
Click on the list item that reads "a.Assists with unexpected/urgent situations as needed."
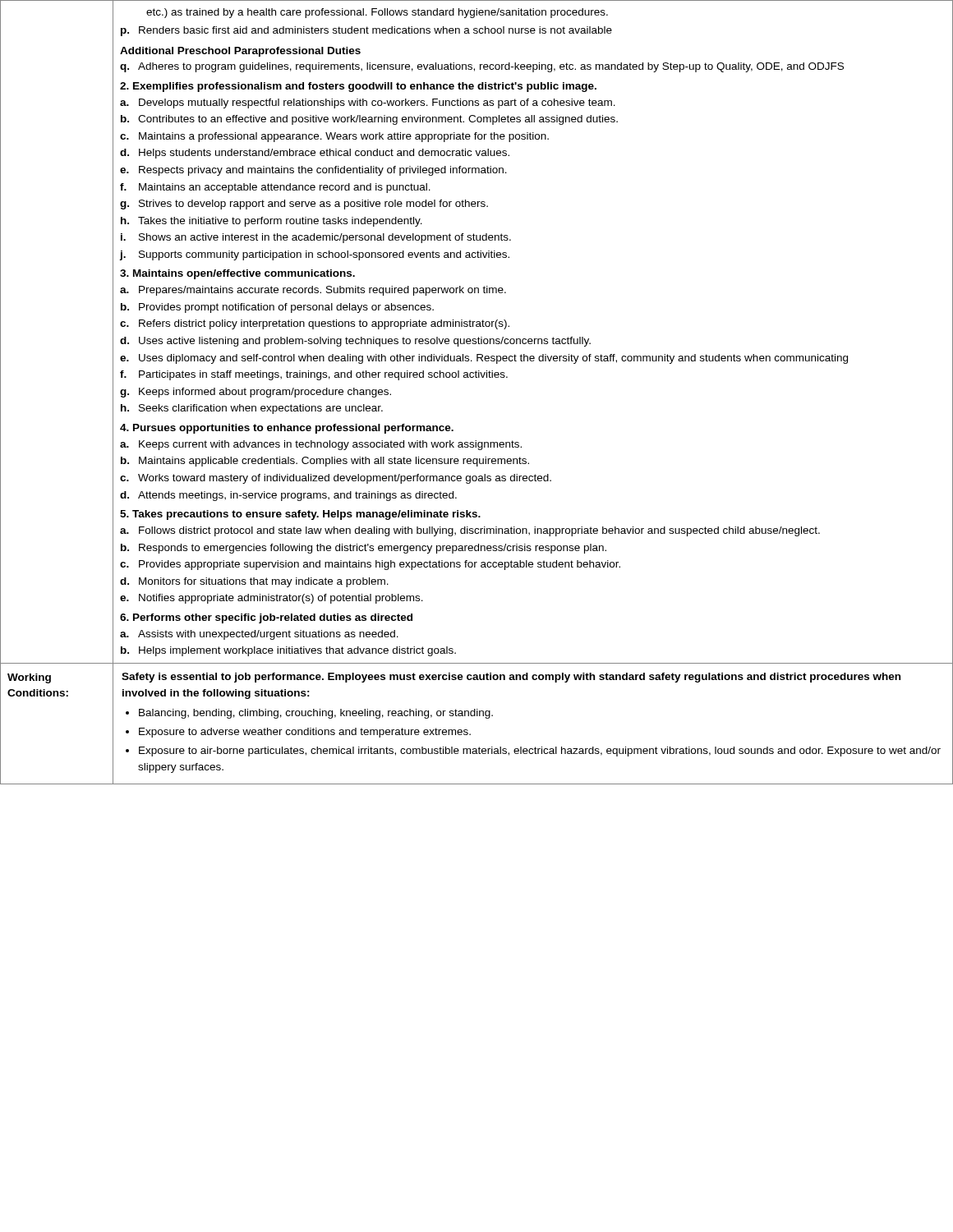click(x=259, y=635)
